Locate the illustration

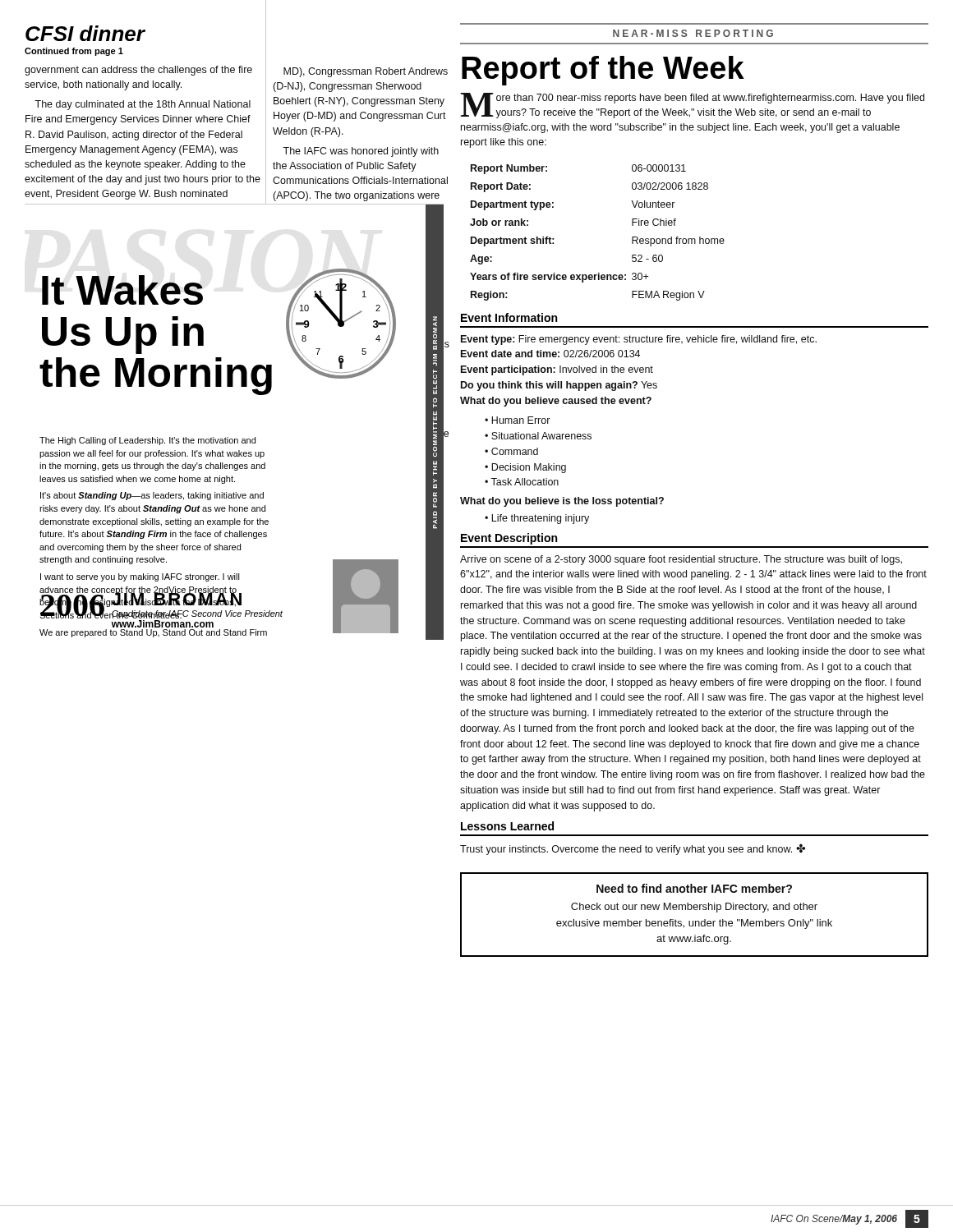234,422
